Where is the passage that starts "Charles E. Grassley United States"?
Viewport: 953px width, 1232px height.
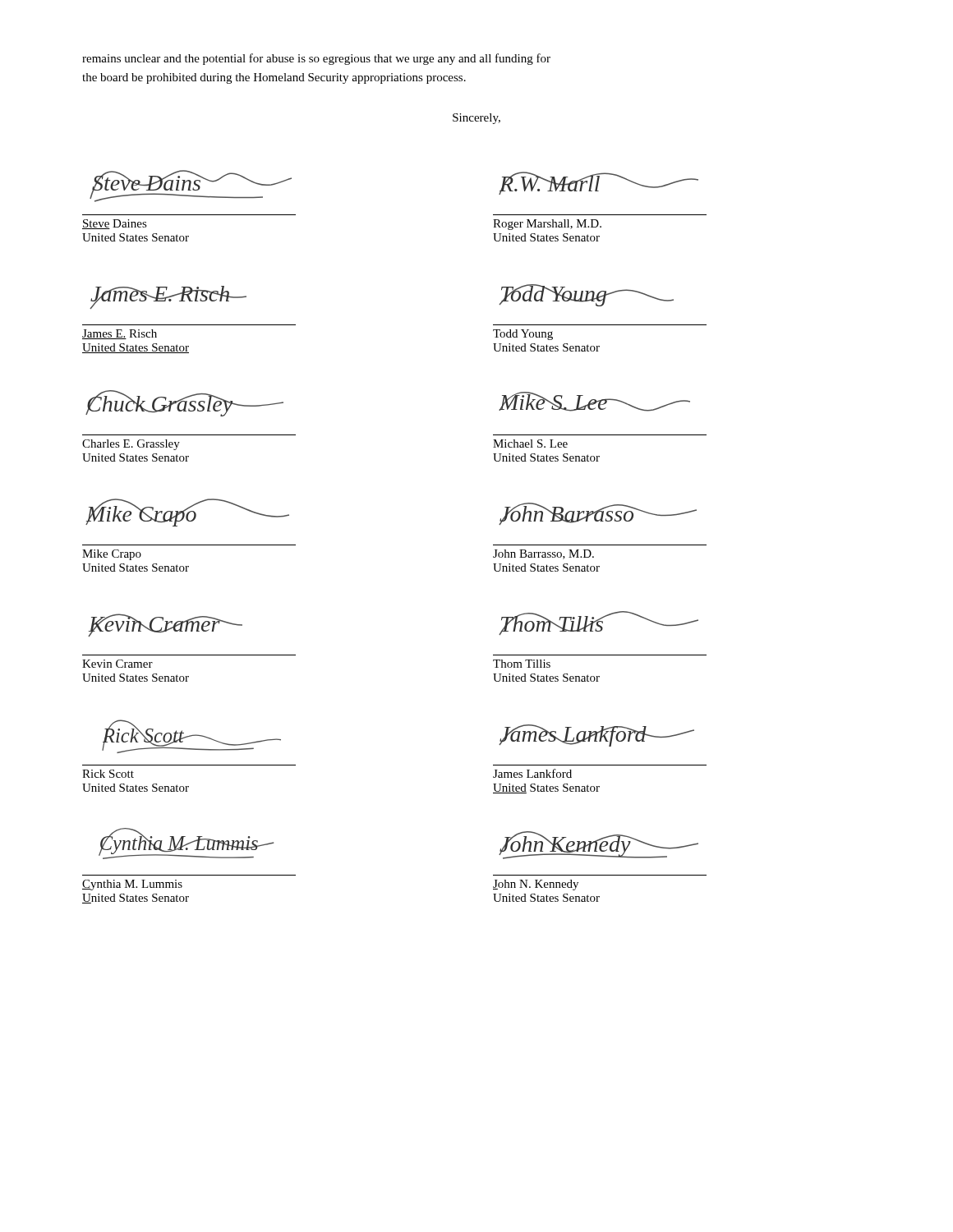tap(131, 445)
